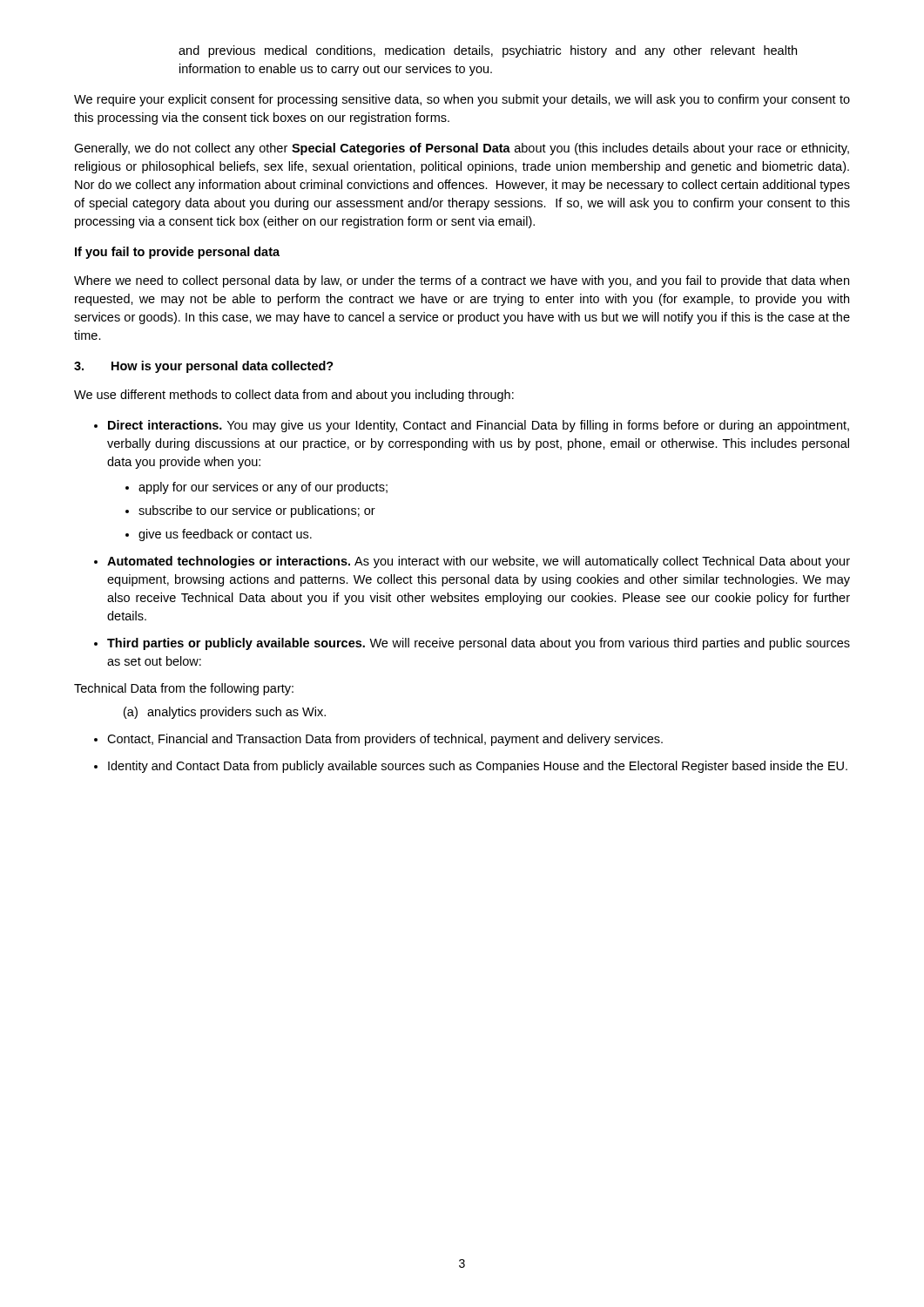Point to the block beginning "subscribe to our service"
This screenshot has width=924, height=1307.
click(257, 511)
